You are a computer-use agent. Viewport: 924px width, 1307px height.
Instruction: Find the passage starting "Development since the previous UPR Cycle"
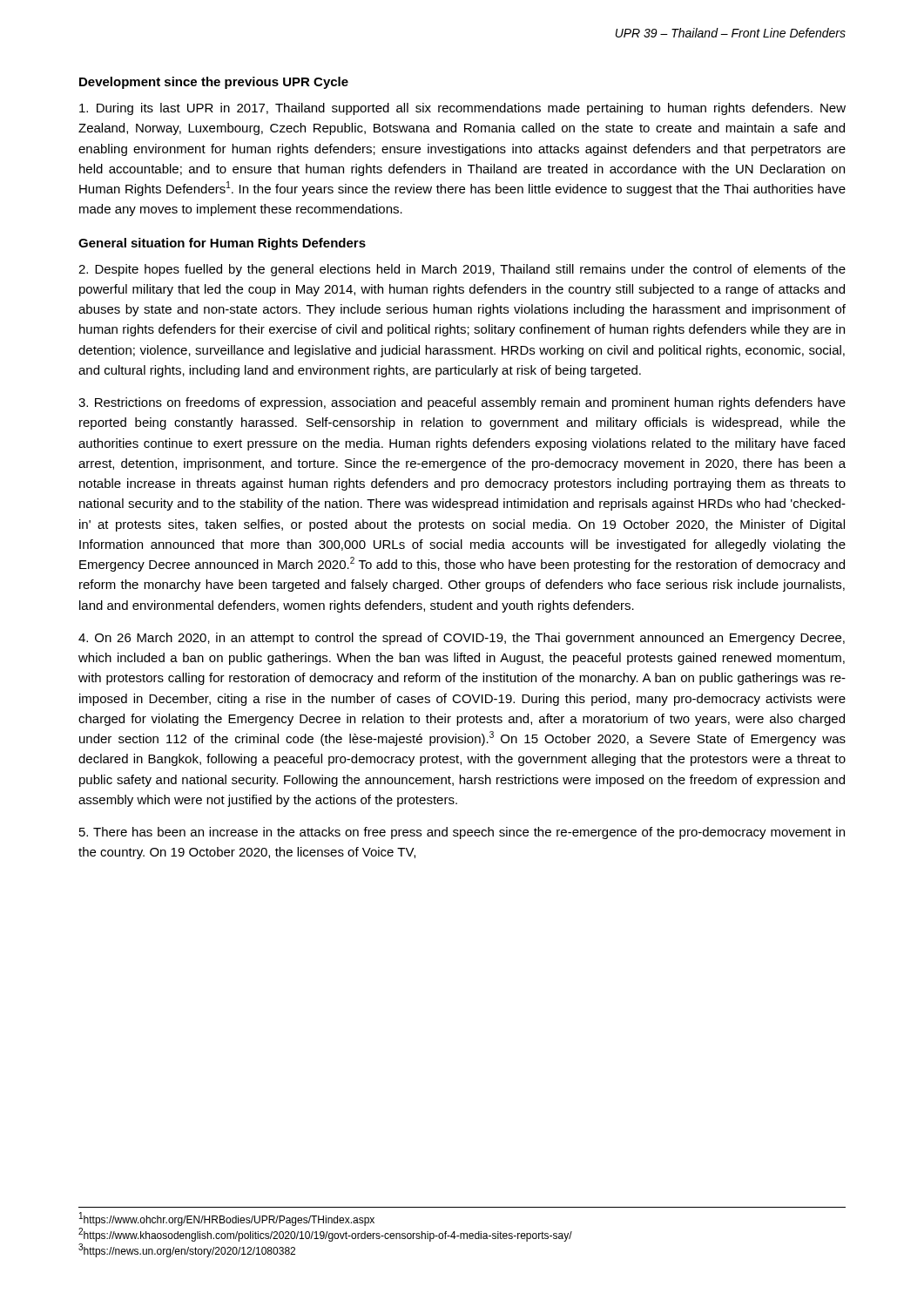[x=213, y=81]
